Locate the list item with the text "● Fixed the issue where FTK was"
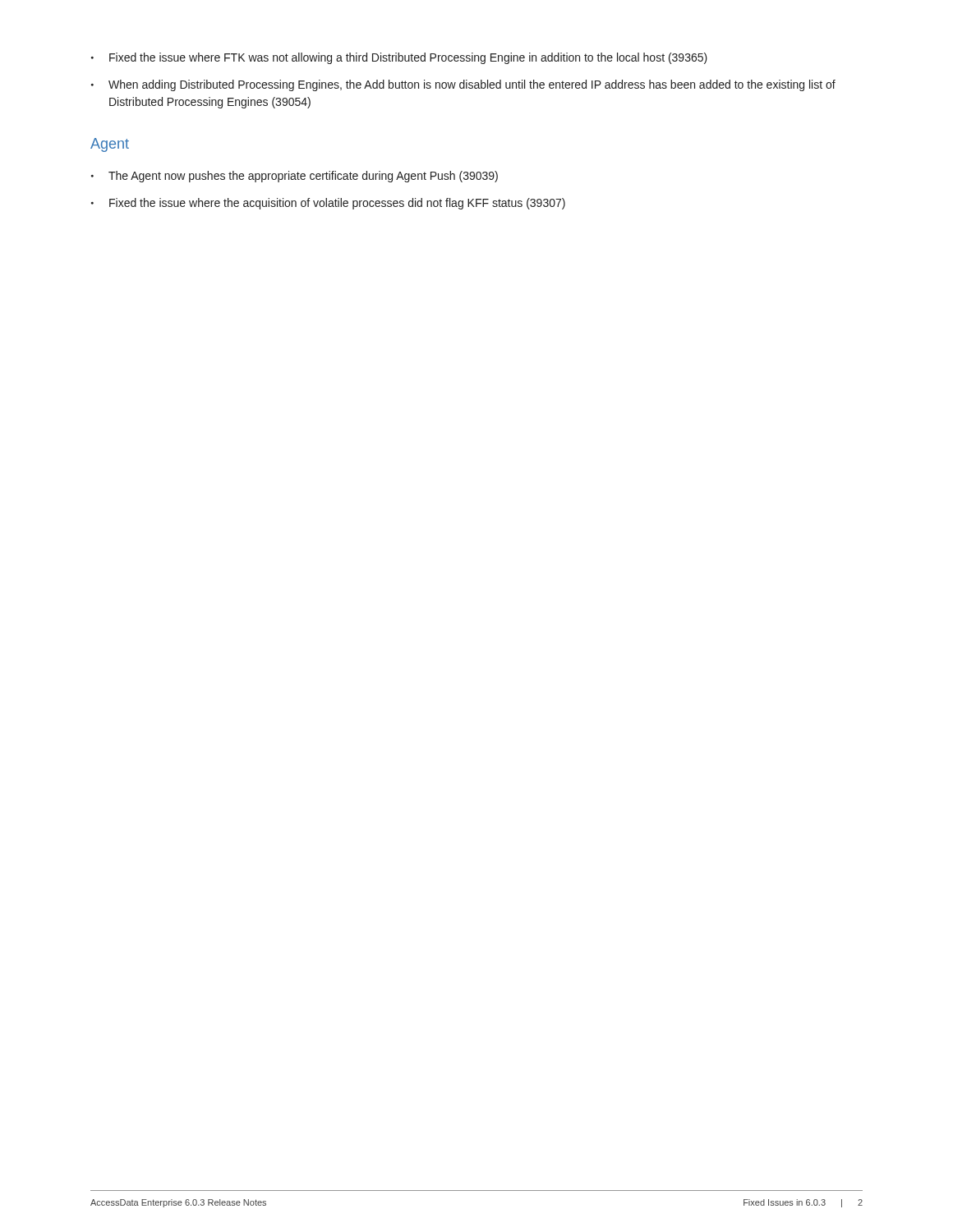 [476, 58]
